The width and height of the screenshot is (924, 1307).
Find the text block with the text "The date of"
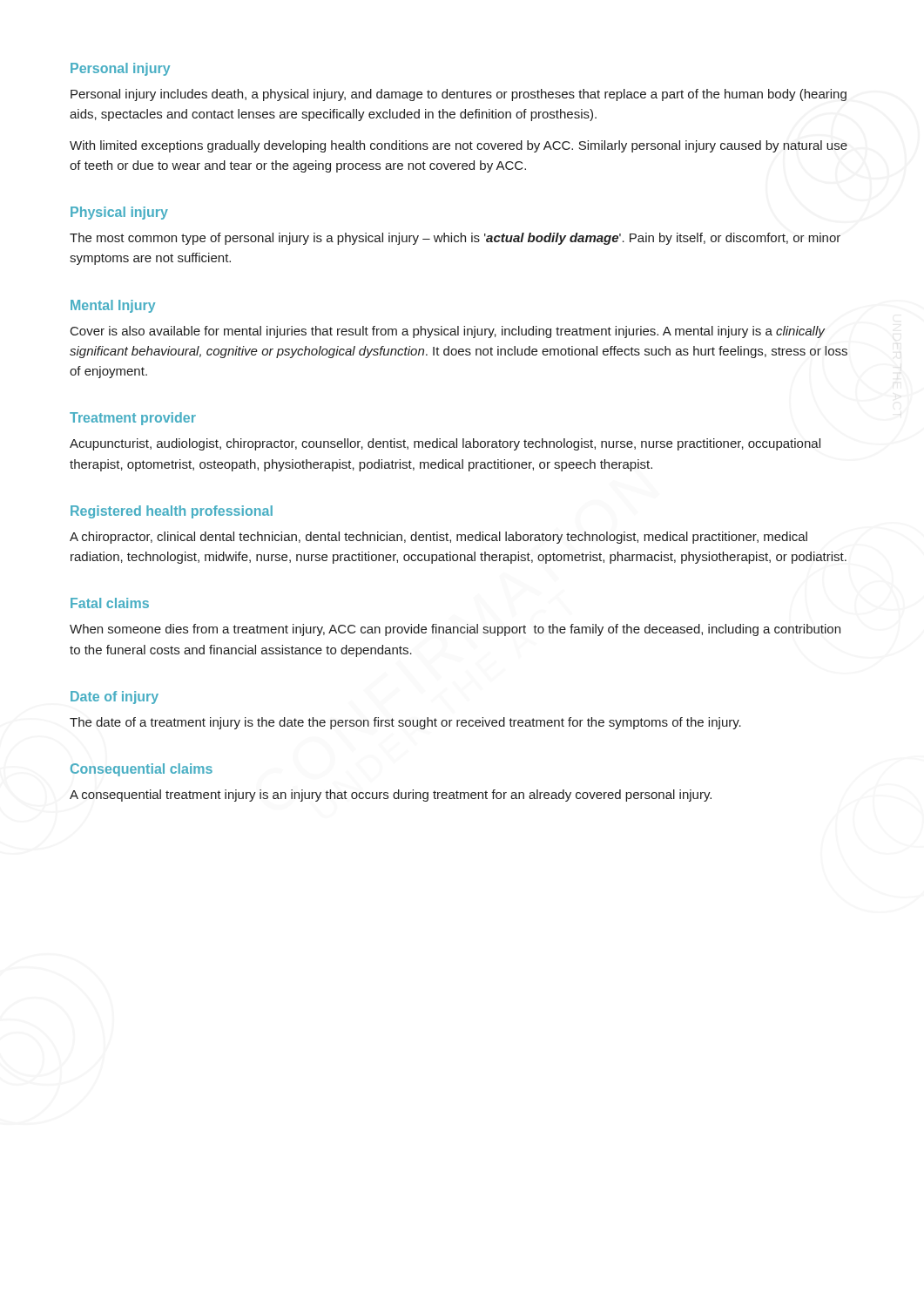406,722
